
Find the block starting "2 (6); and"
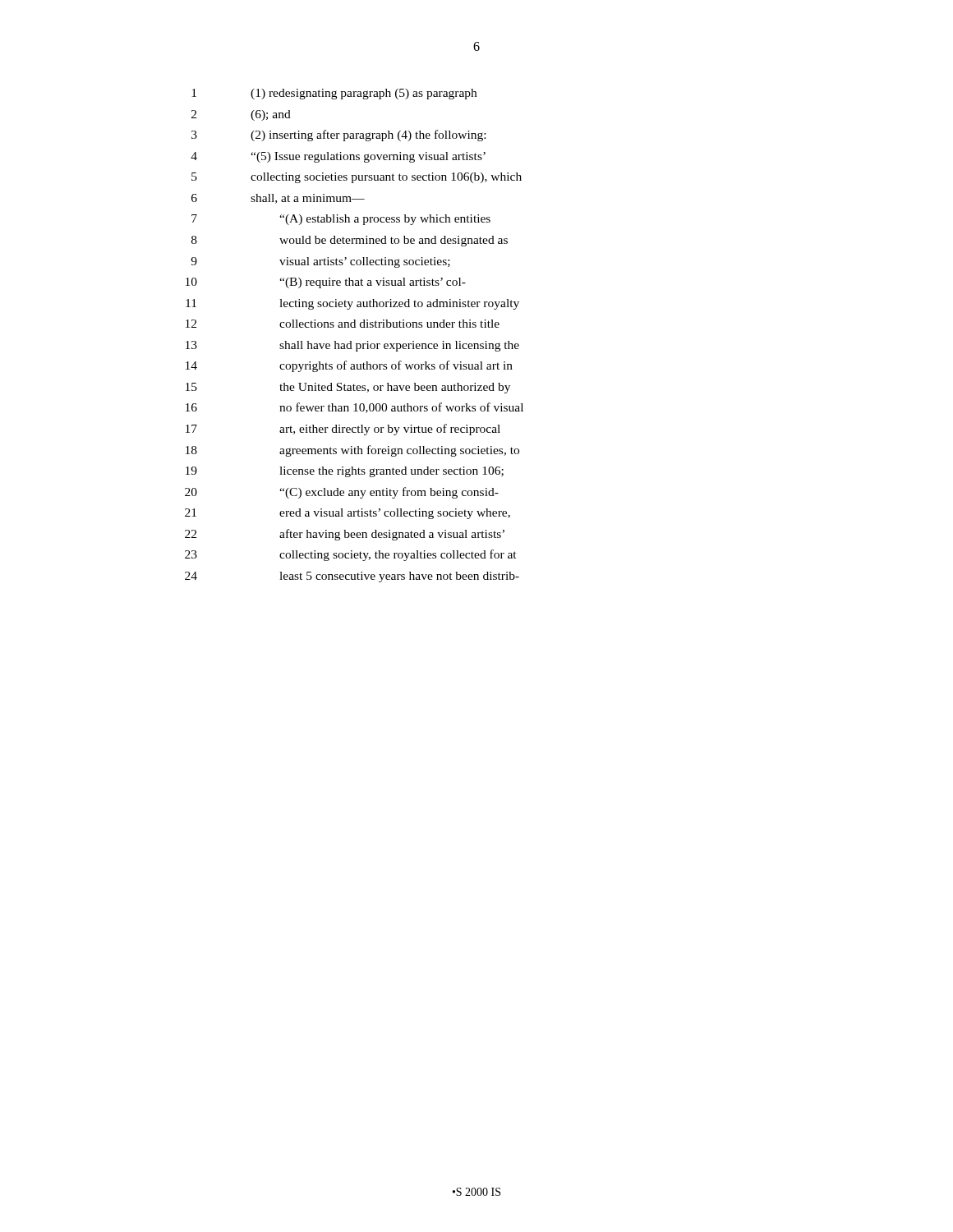(193, 115)
